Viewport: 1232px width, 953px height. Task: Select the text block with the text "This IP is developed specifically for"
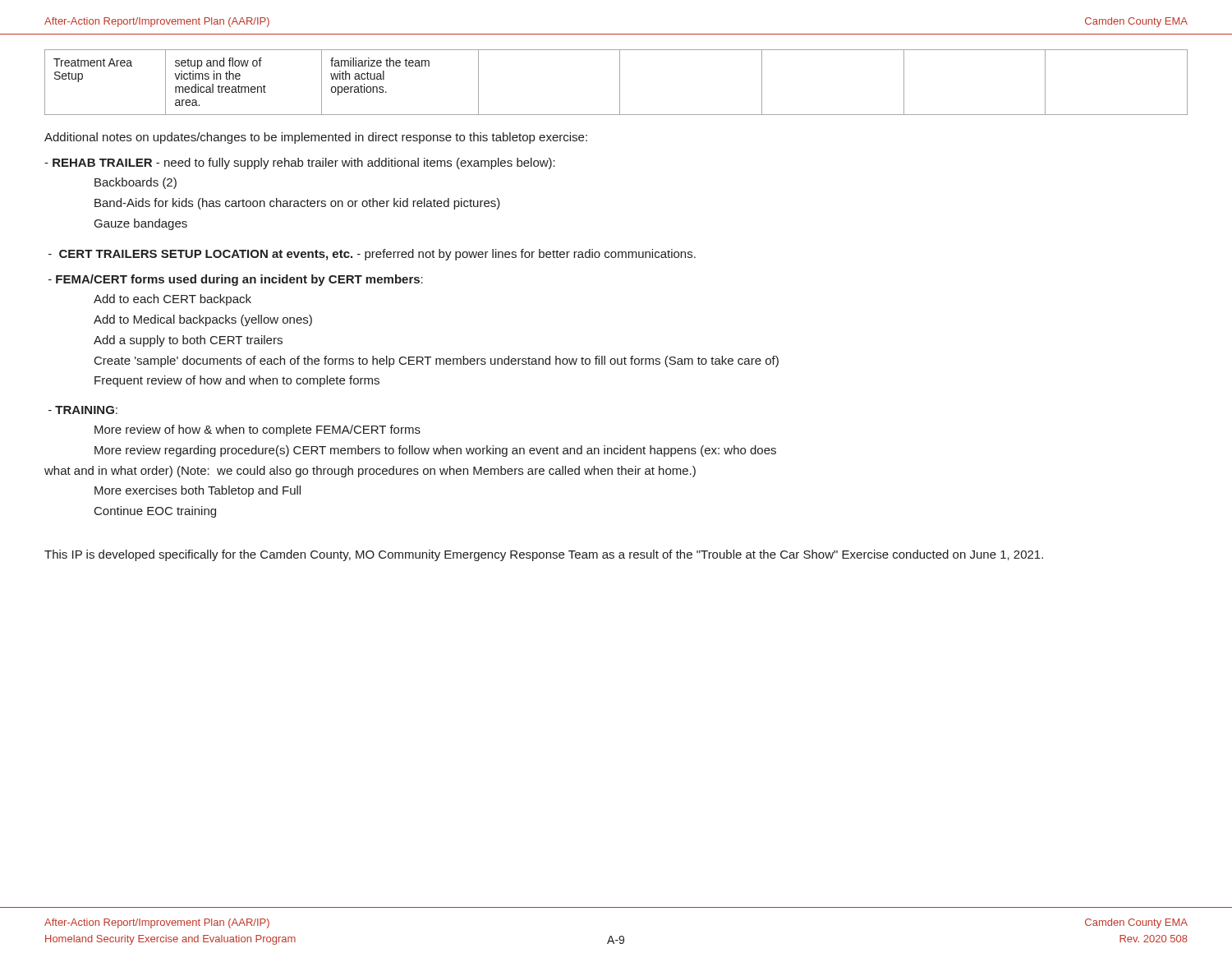click(544, 554)
